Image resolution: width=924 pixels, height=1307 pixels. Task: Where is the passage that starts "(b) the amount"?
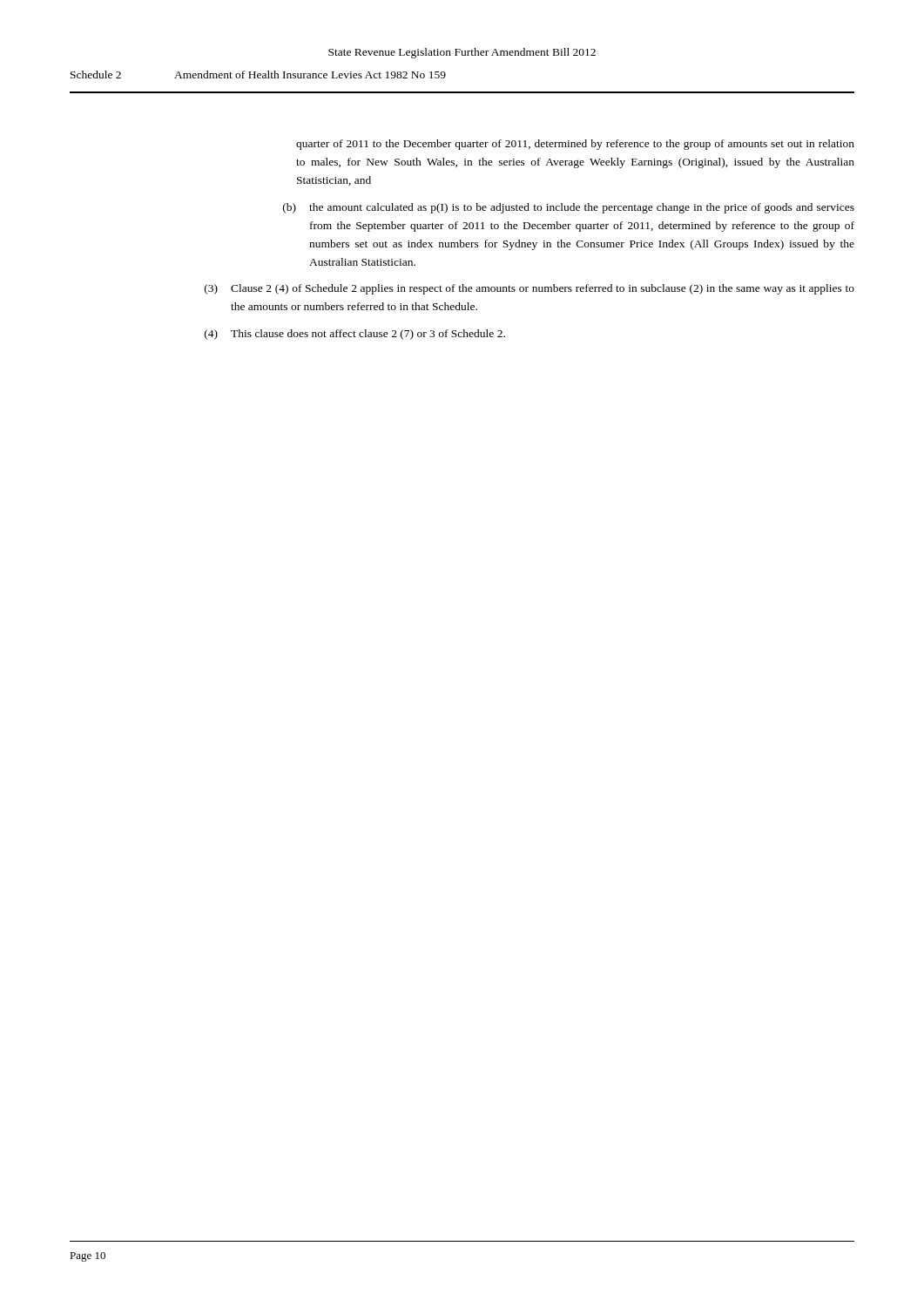[x=462, y=235]
